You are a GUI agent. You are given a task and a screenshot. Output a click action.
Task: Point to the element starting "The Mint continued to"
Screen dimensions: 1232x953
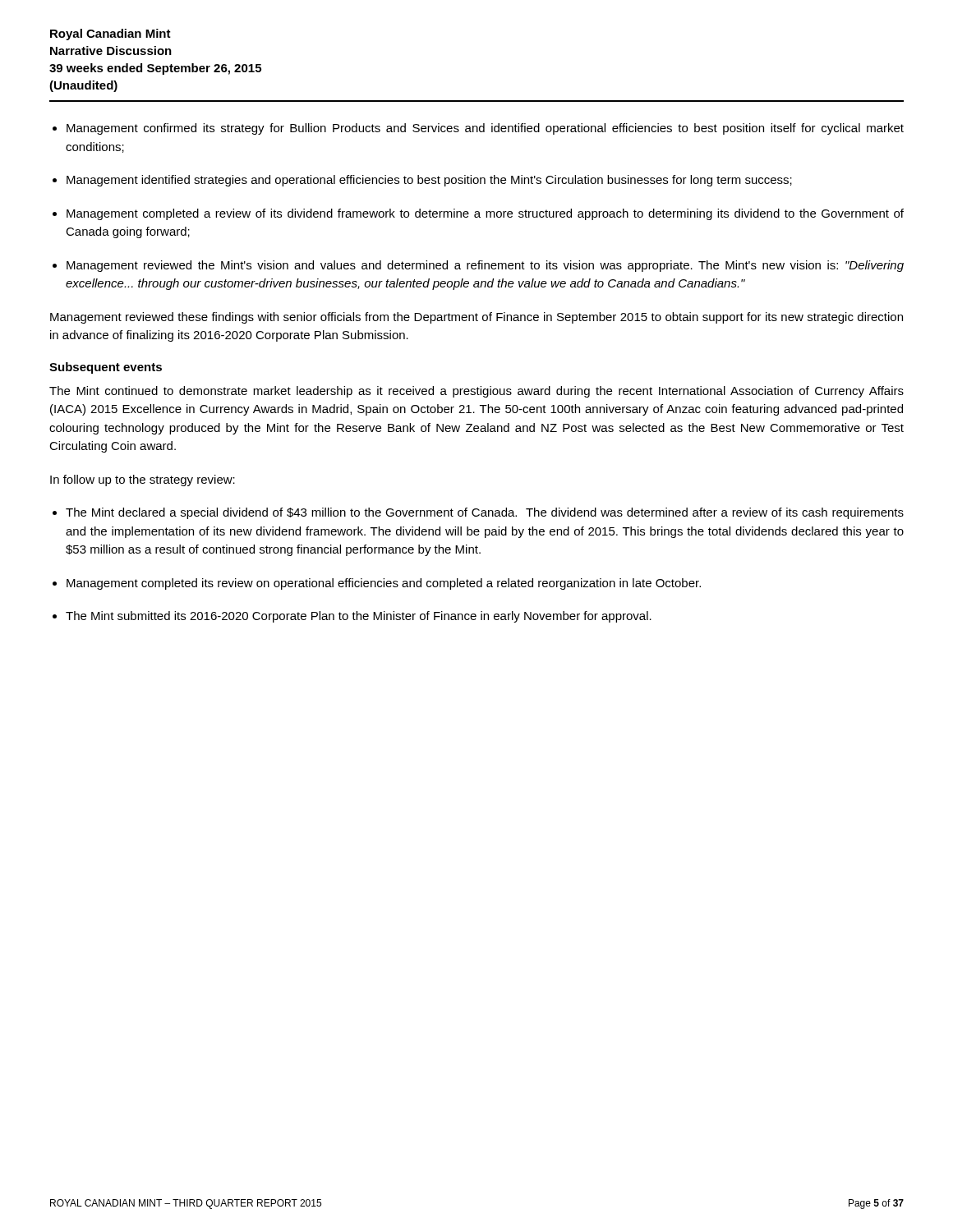[476, 418]
